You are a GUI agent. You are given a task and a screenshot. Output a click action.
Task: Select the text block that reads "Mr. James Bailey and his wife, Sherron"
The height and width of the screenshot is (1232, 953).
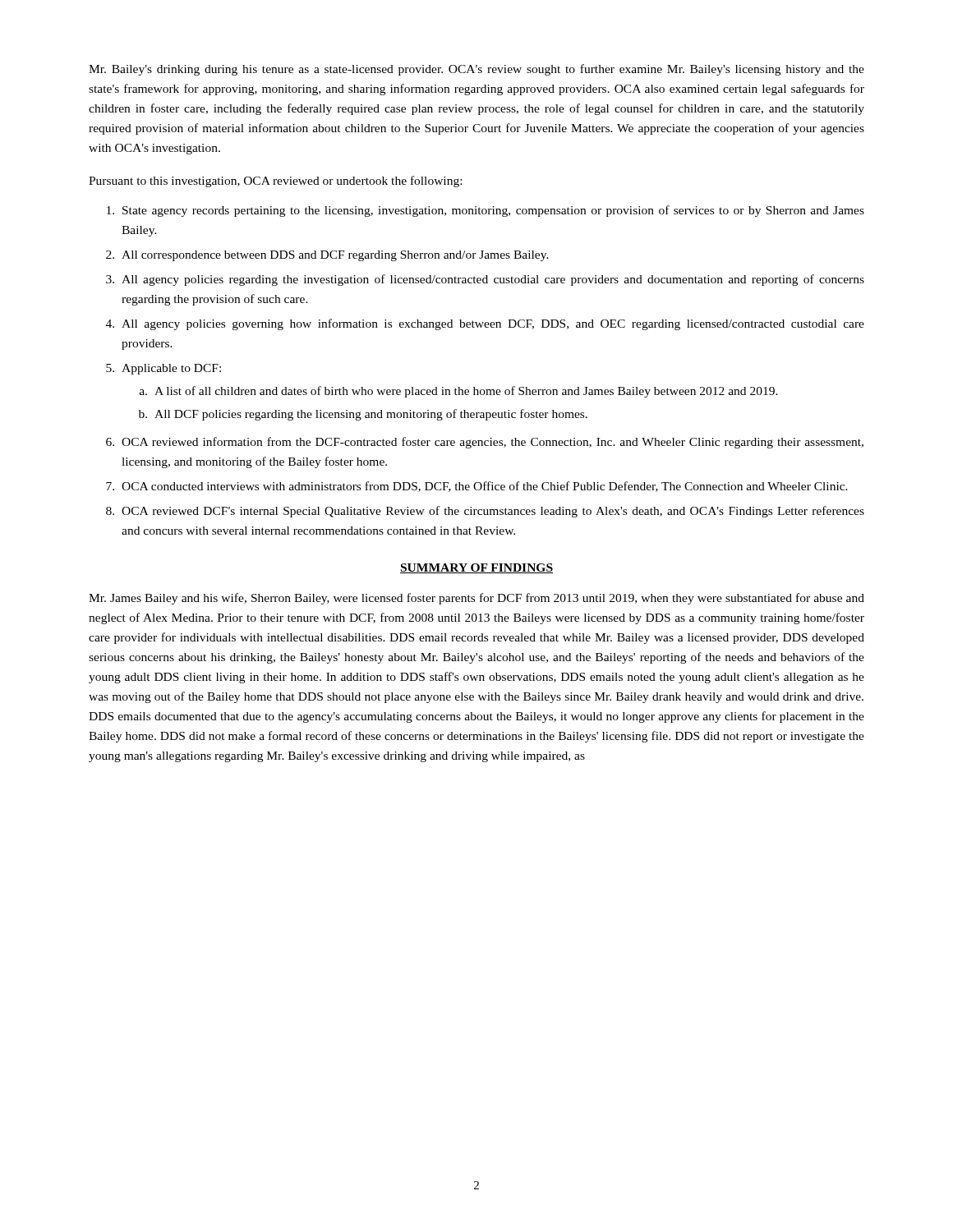[476, 677]
